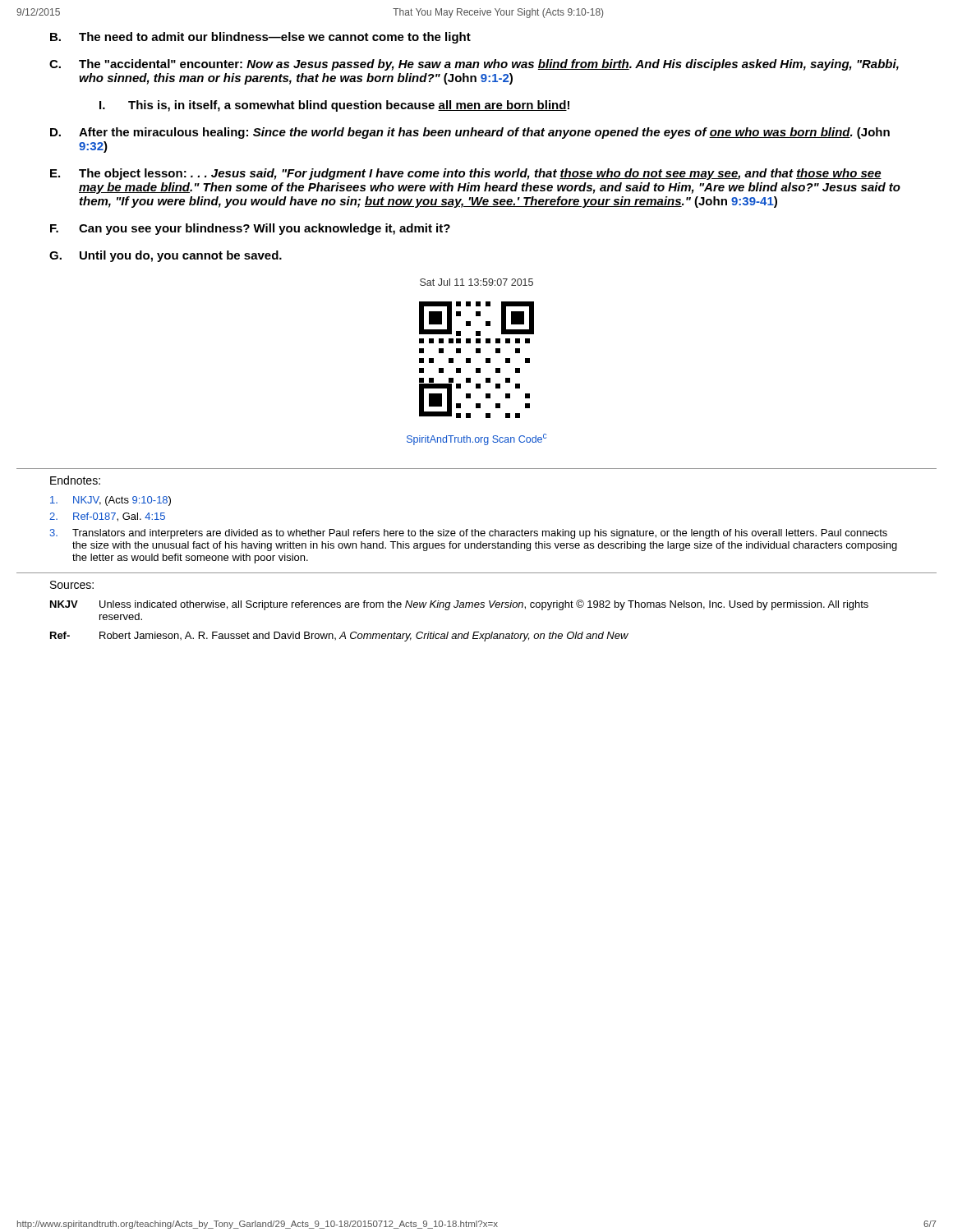Locate the block of text that opens with "C. The "accidental" encounter: Now as Jesus"
This screenshot has width=953, height=1232.
pyautogui.click(x=476, y=71)
